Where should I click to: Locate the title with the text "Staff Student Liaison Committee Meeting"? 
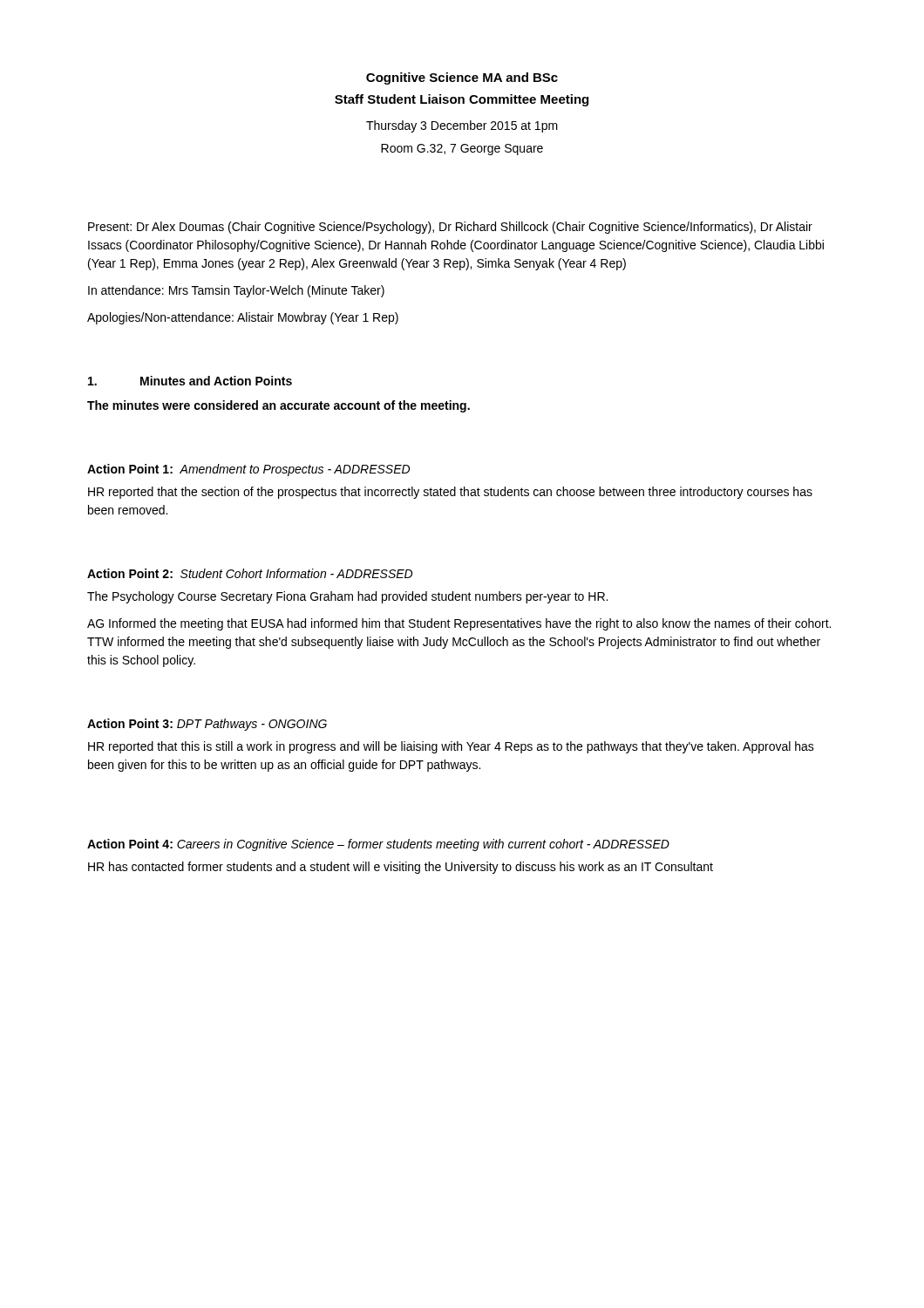pos(462,99)
